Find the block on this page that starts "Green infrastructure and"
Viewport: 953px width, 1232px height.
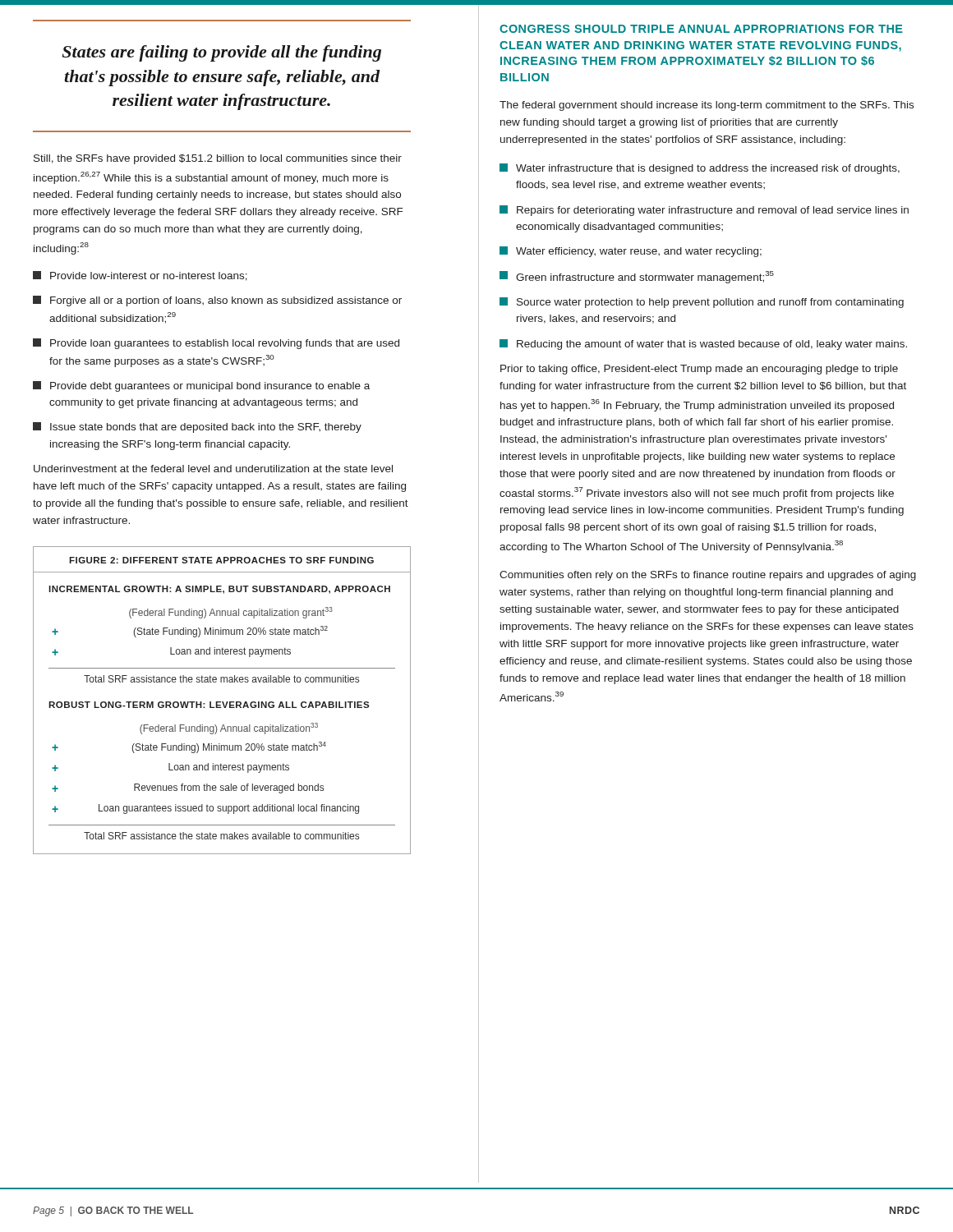(637, 277)
